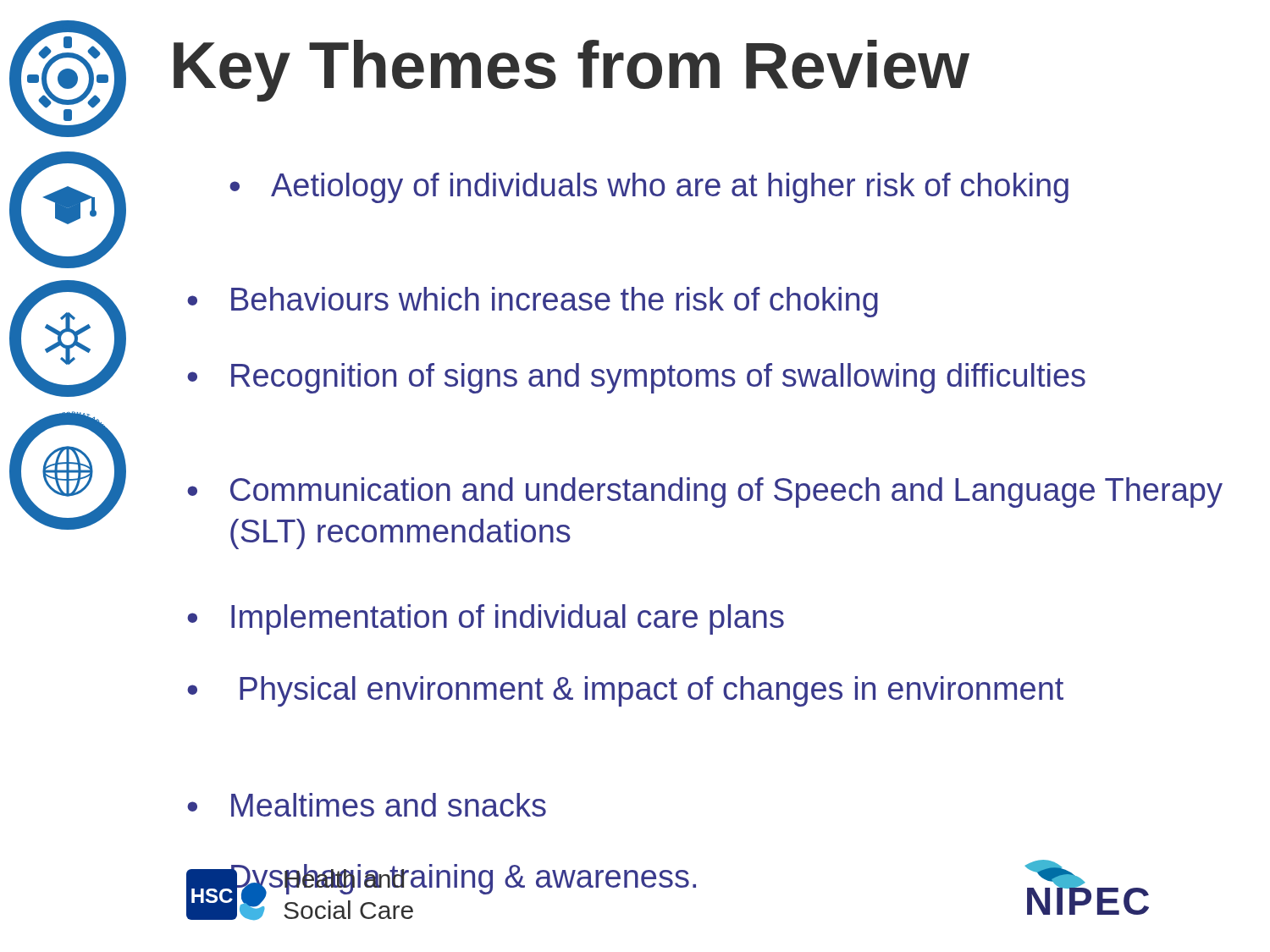
Task: Point to the block starting "Key Themes from Review"
Action: [x=569, y=66]
